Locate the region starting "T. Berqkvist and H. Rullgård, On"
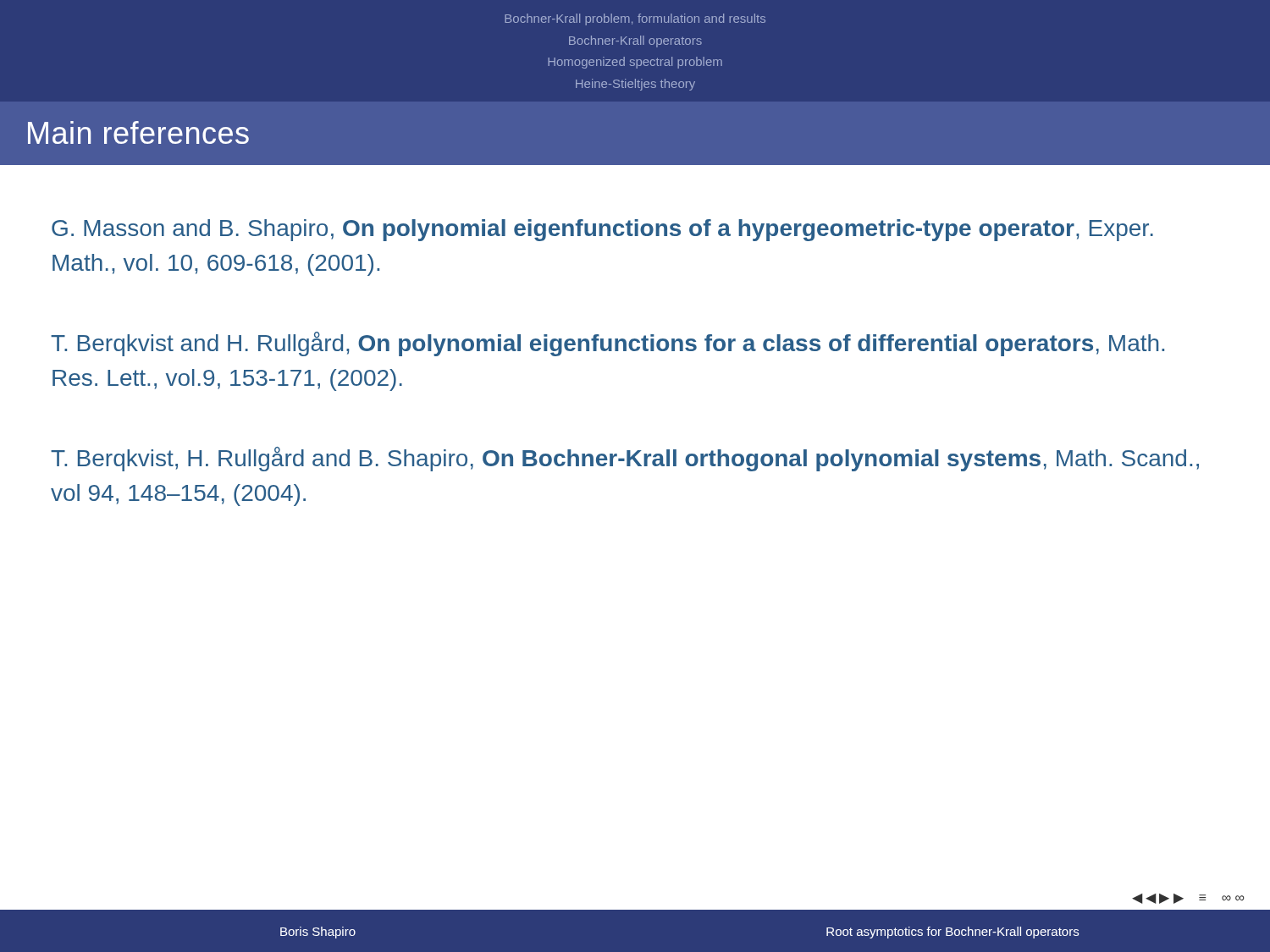 click(x=609, y=360)
